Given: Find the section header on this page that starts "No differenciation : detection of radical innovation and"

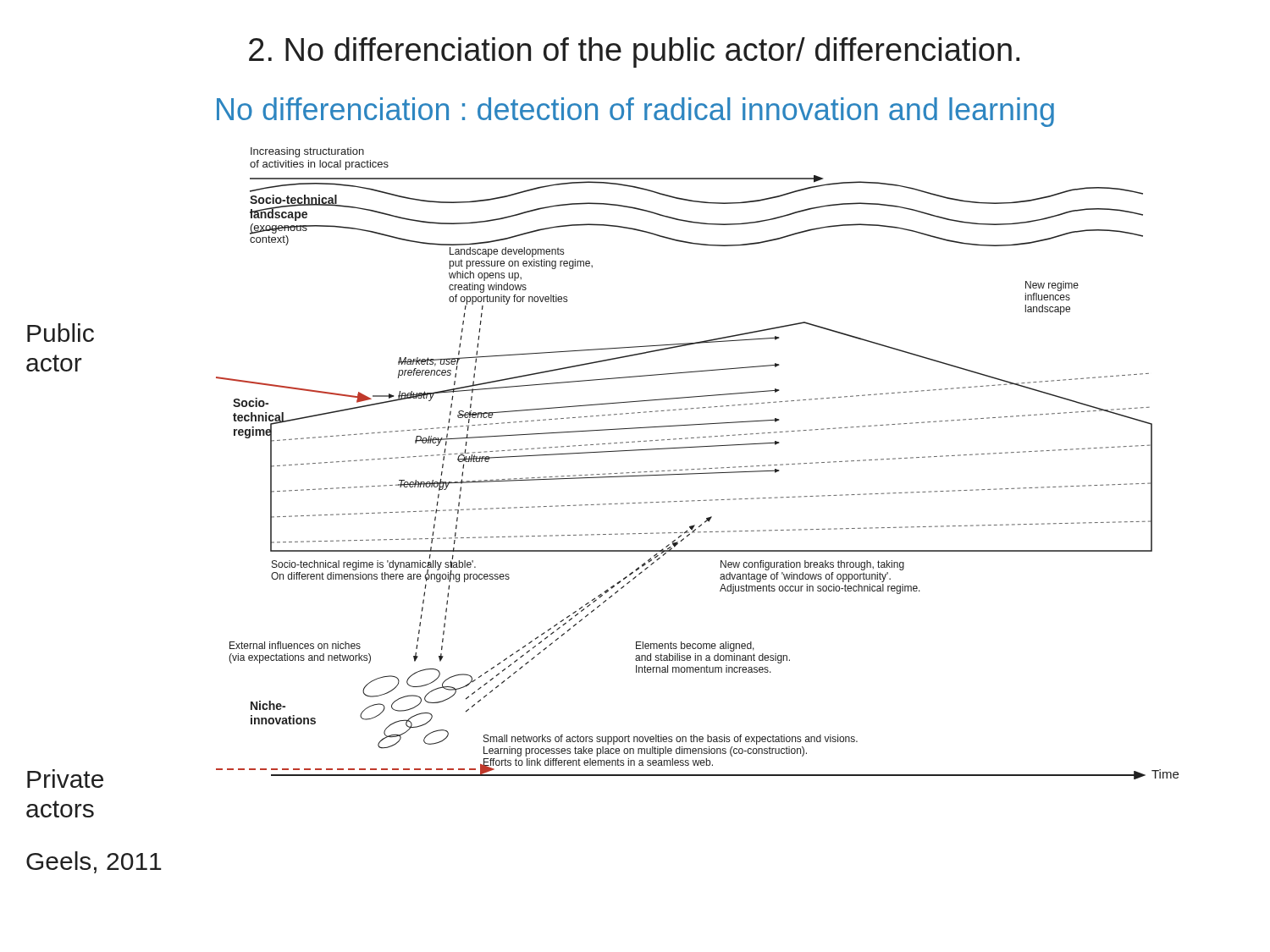Looking at the screenshot, I should 635,110.
